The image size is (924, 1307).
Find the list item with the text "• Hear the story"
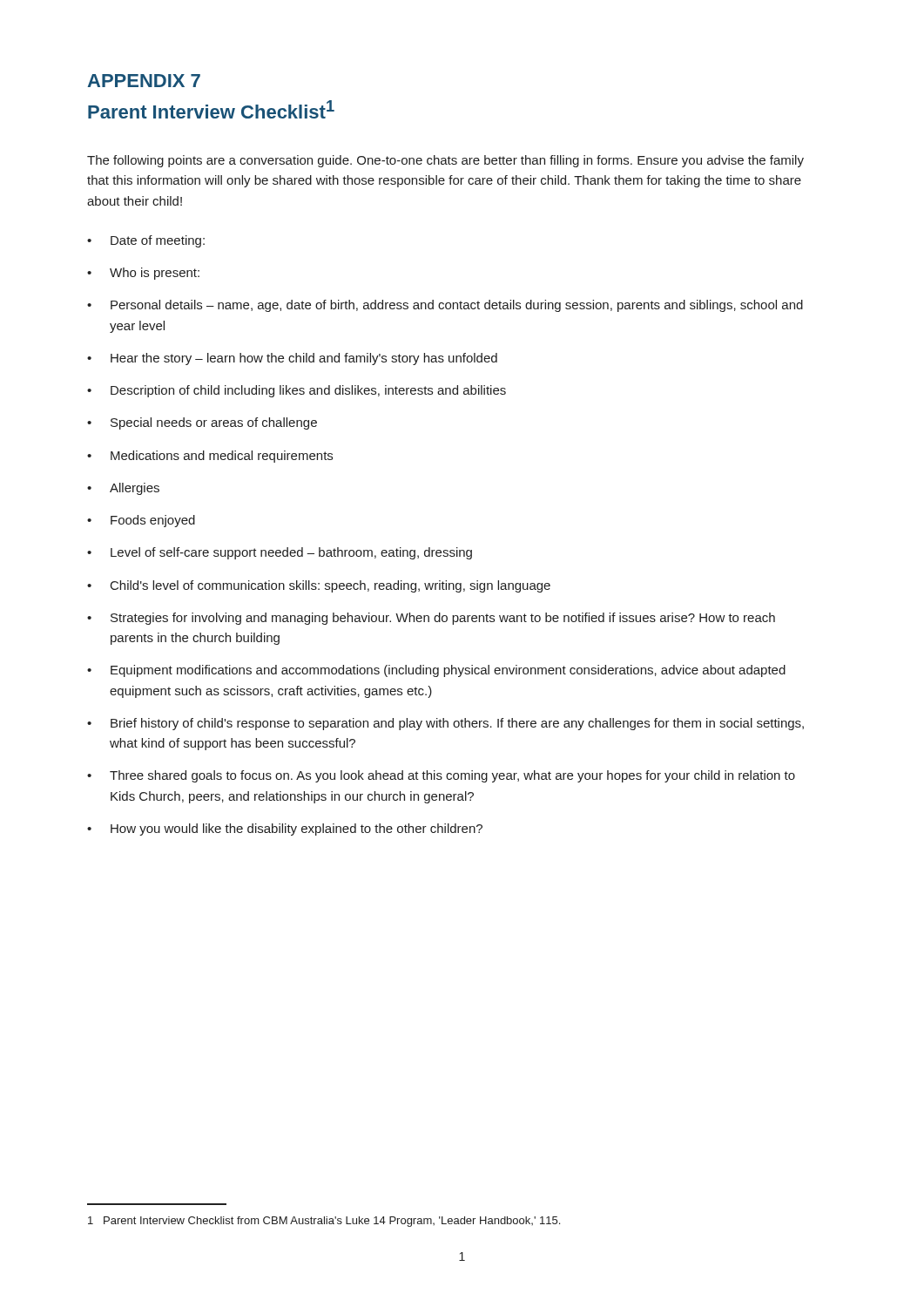(x=453, y=358)
